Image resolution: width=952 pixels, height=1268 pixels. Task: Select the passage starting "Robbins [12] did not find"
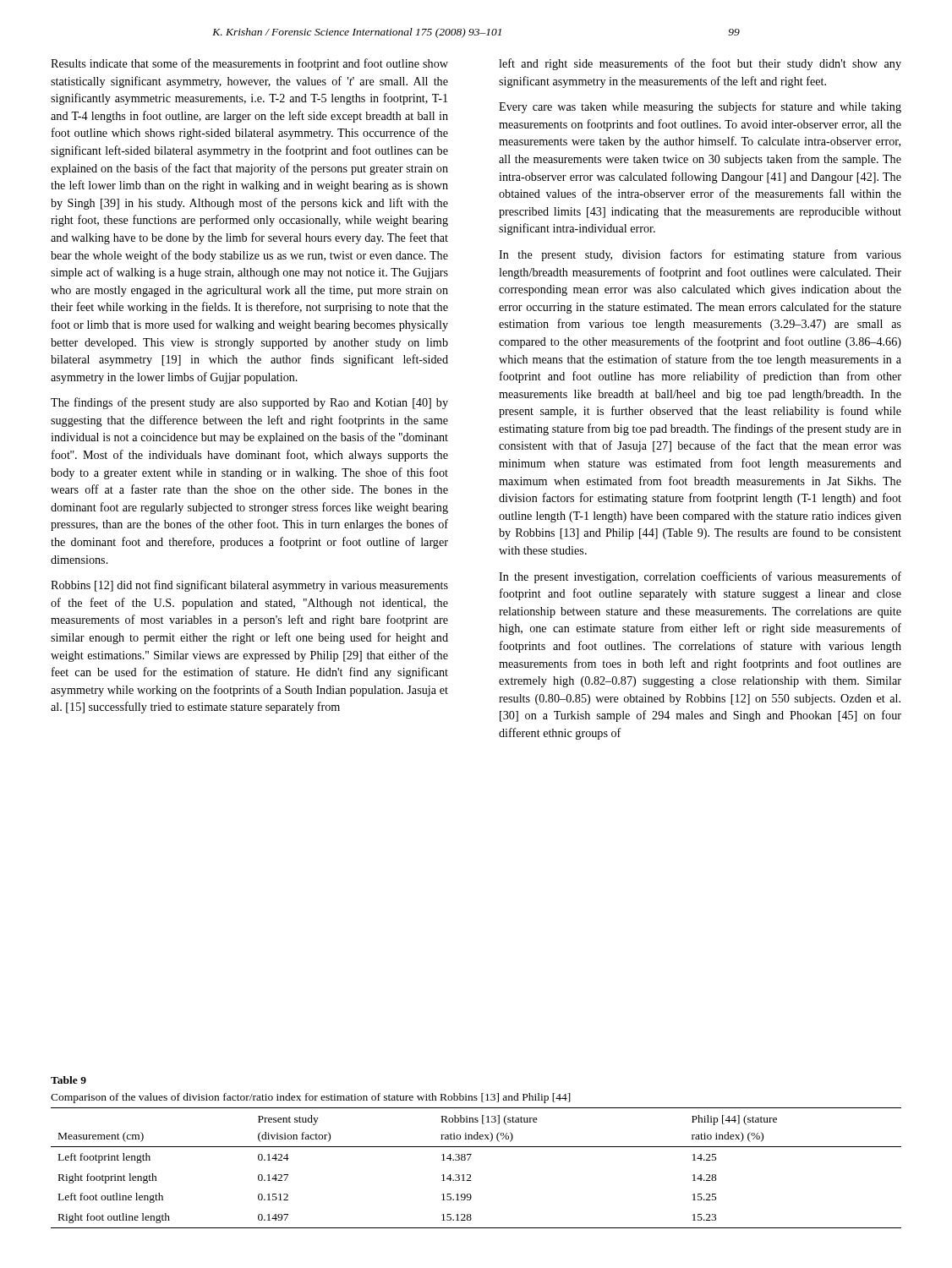tap(249, 646)
